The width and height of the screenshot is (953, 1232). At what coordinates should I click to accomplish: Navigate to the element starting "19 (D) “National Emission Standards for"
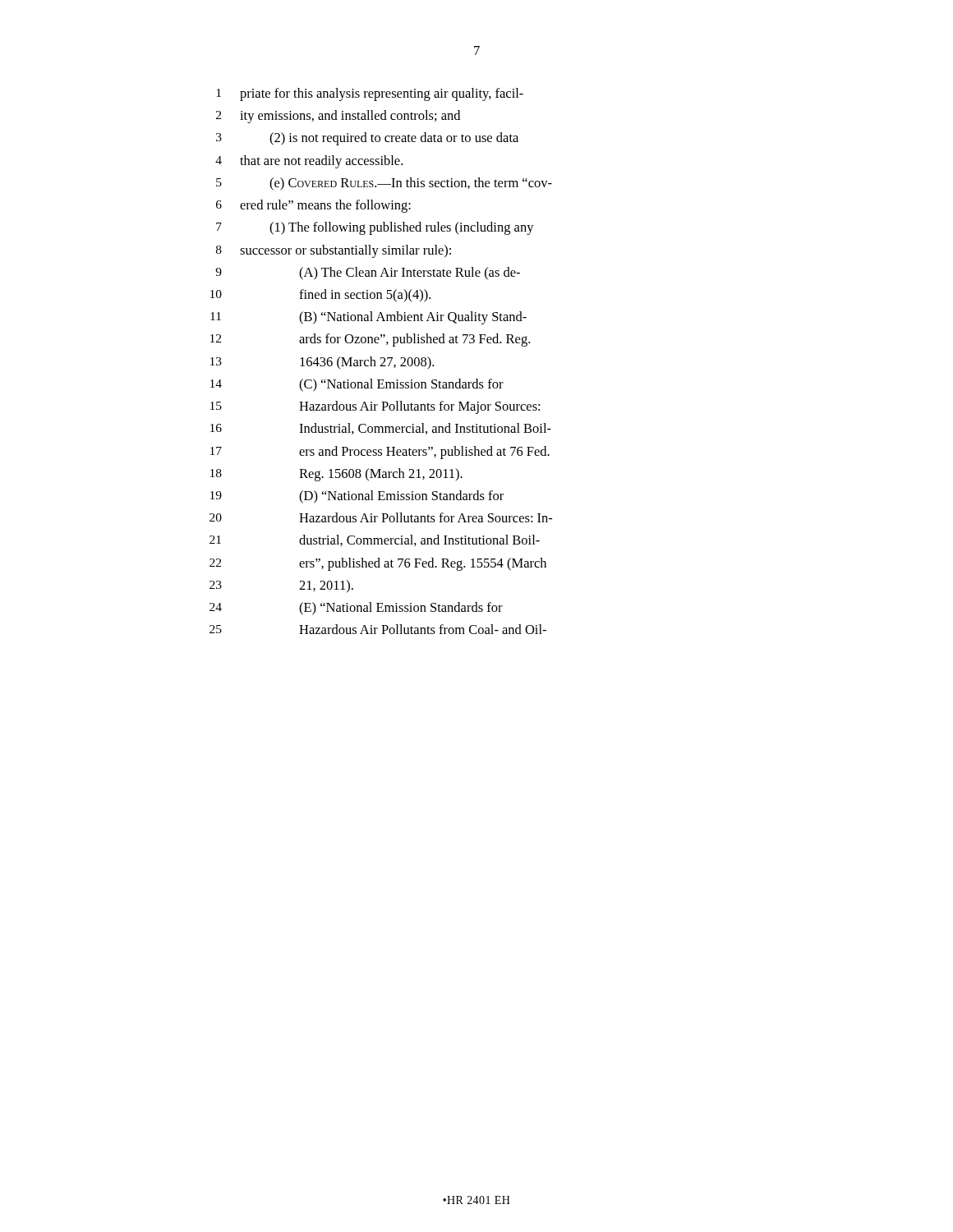[x=505, y=496]
